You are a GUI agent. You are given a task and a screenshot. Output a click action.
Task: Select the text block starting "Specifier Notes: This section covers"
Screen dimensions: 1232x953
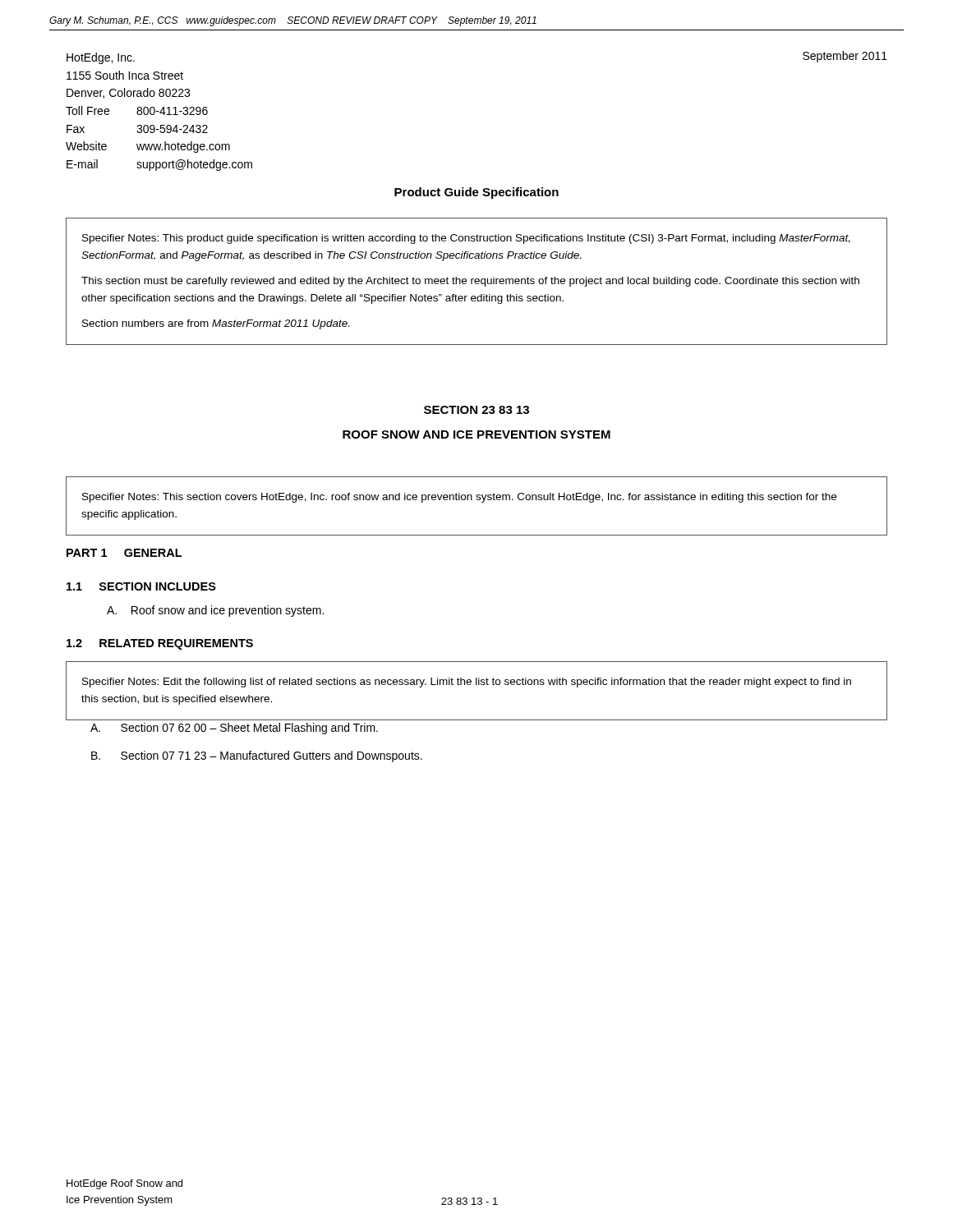pyautogui.click(x=459, y=505)
